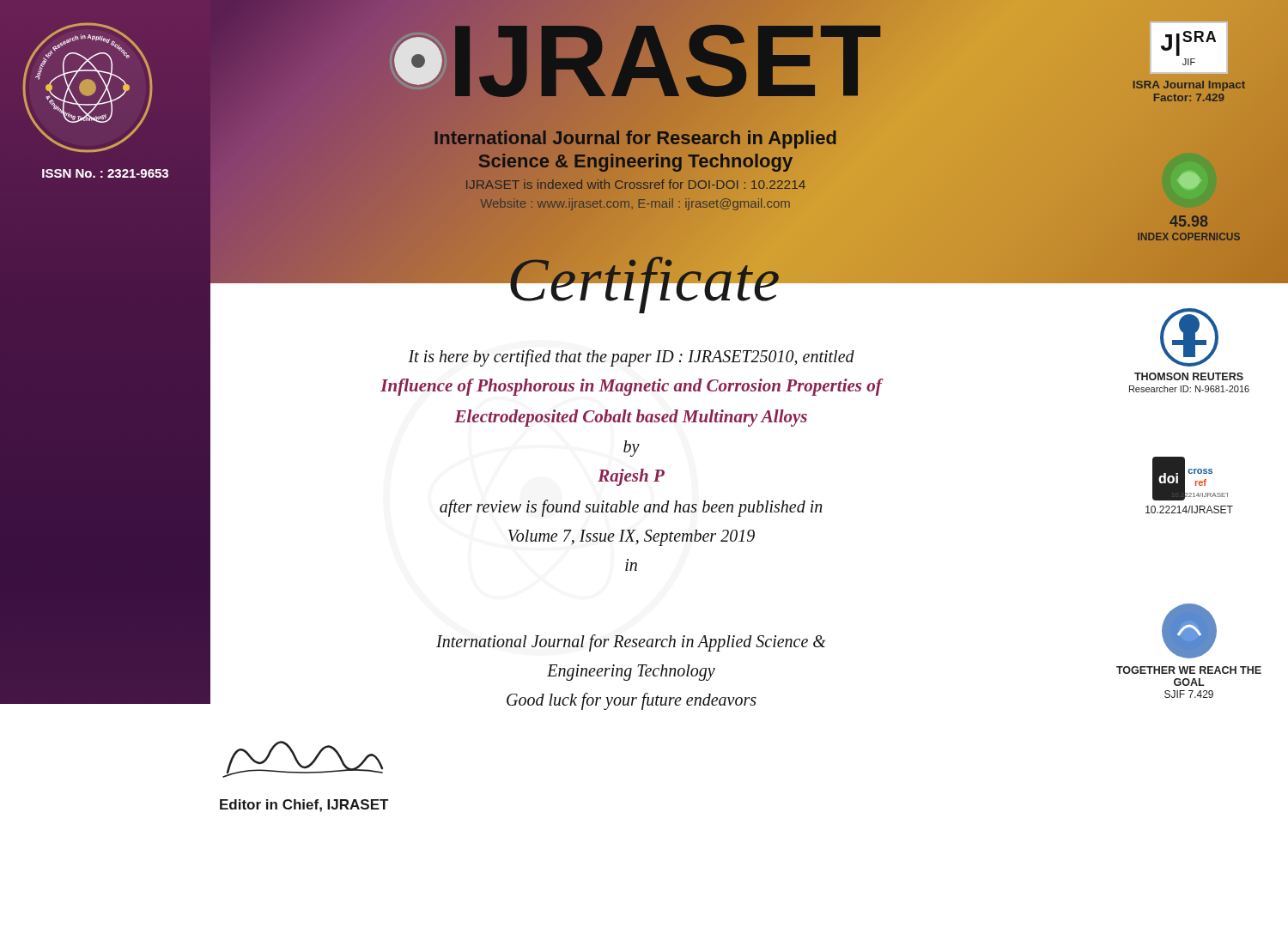
Task: Find the text with the text "Website : www.ijraset.com, E-mail : ijraset@gmail.com"
Action: (x=635, y=203)
